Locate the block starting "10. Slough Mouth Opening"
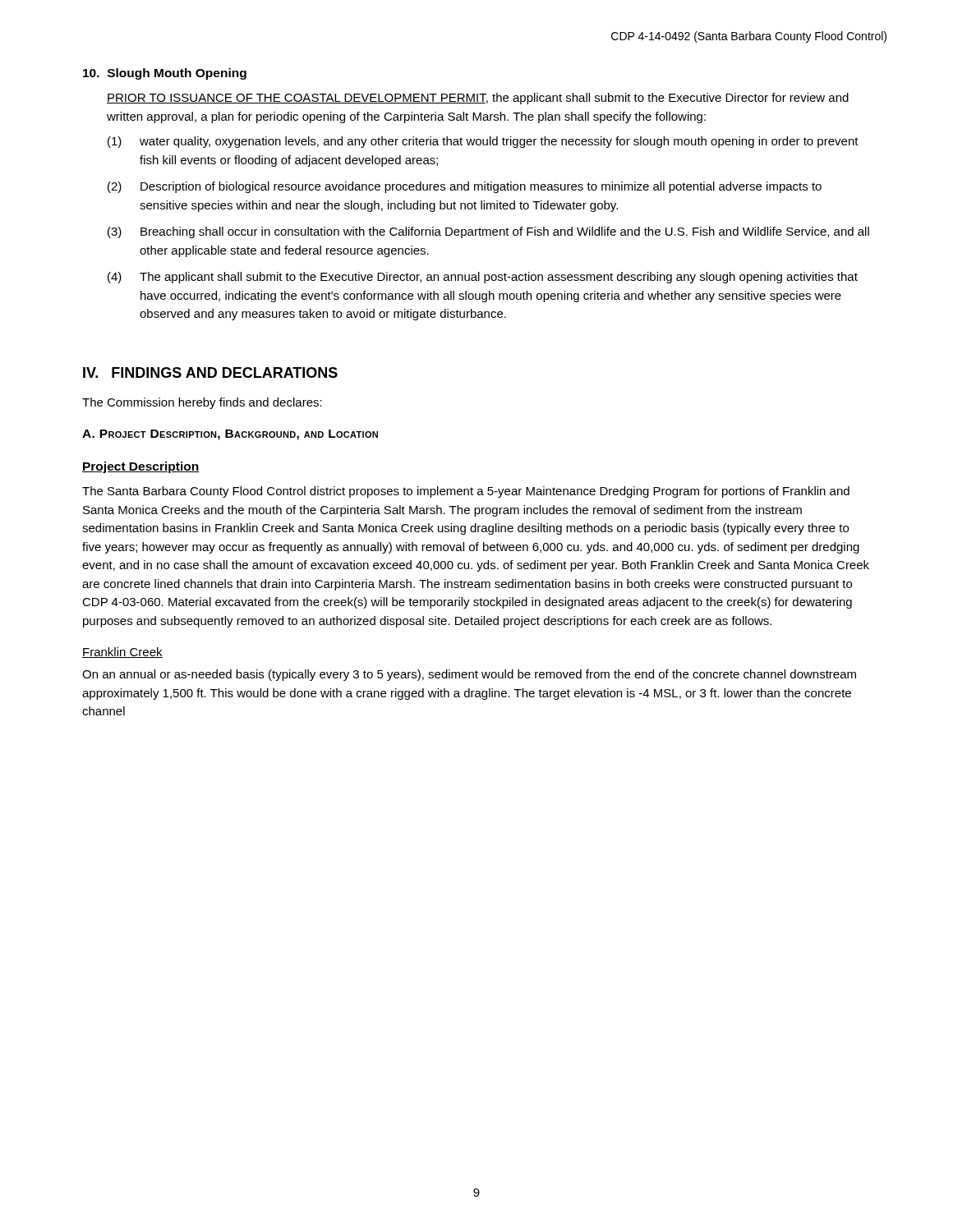 coord(165,73)
